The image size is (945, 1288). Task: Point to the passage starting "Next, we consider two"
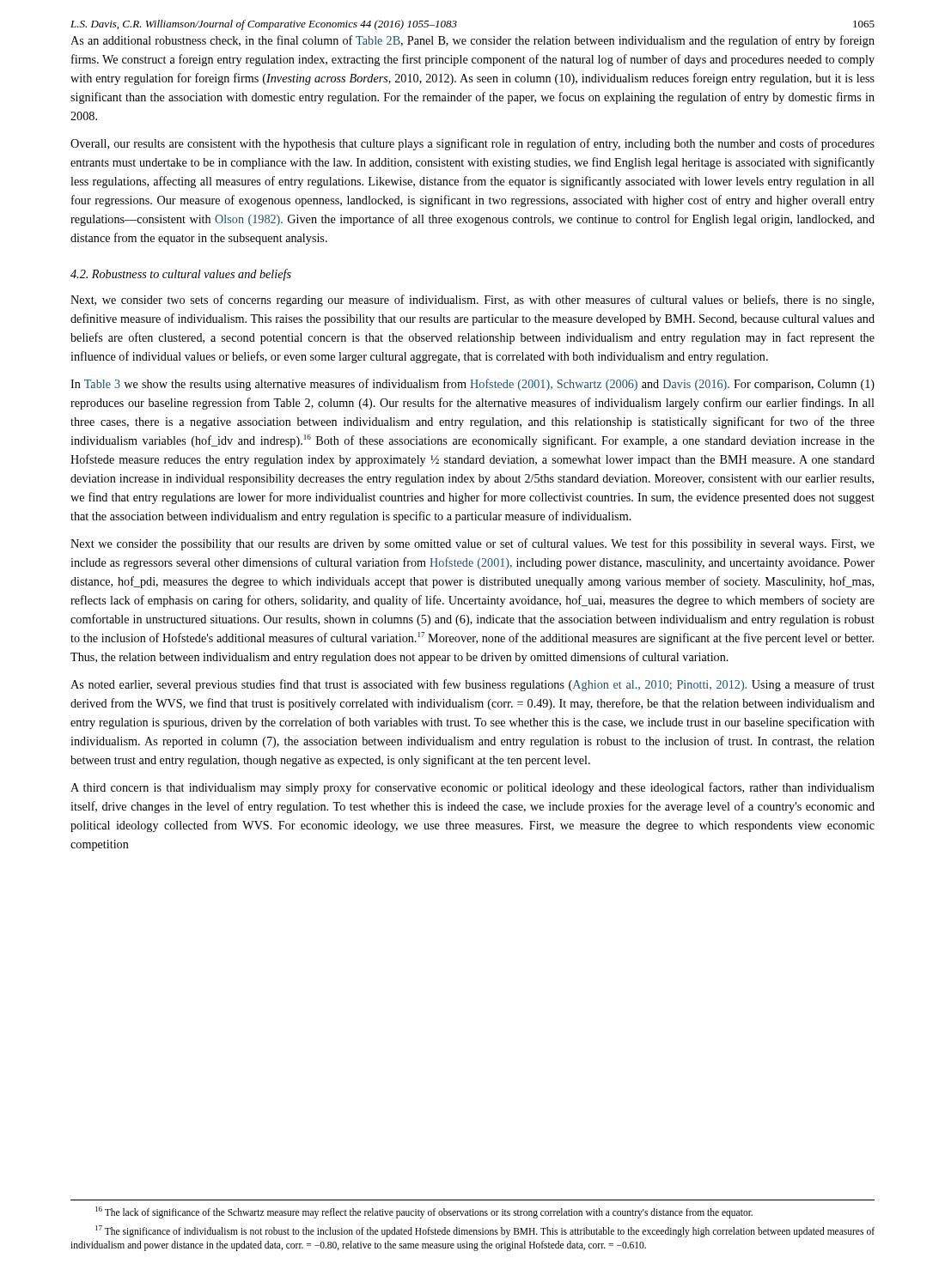tap(472, 328)
